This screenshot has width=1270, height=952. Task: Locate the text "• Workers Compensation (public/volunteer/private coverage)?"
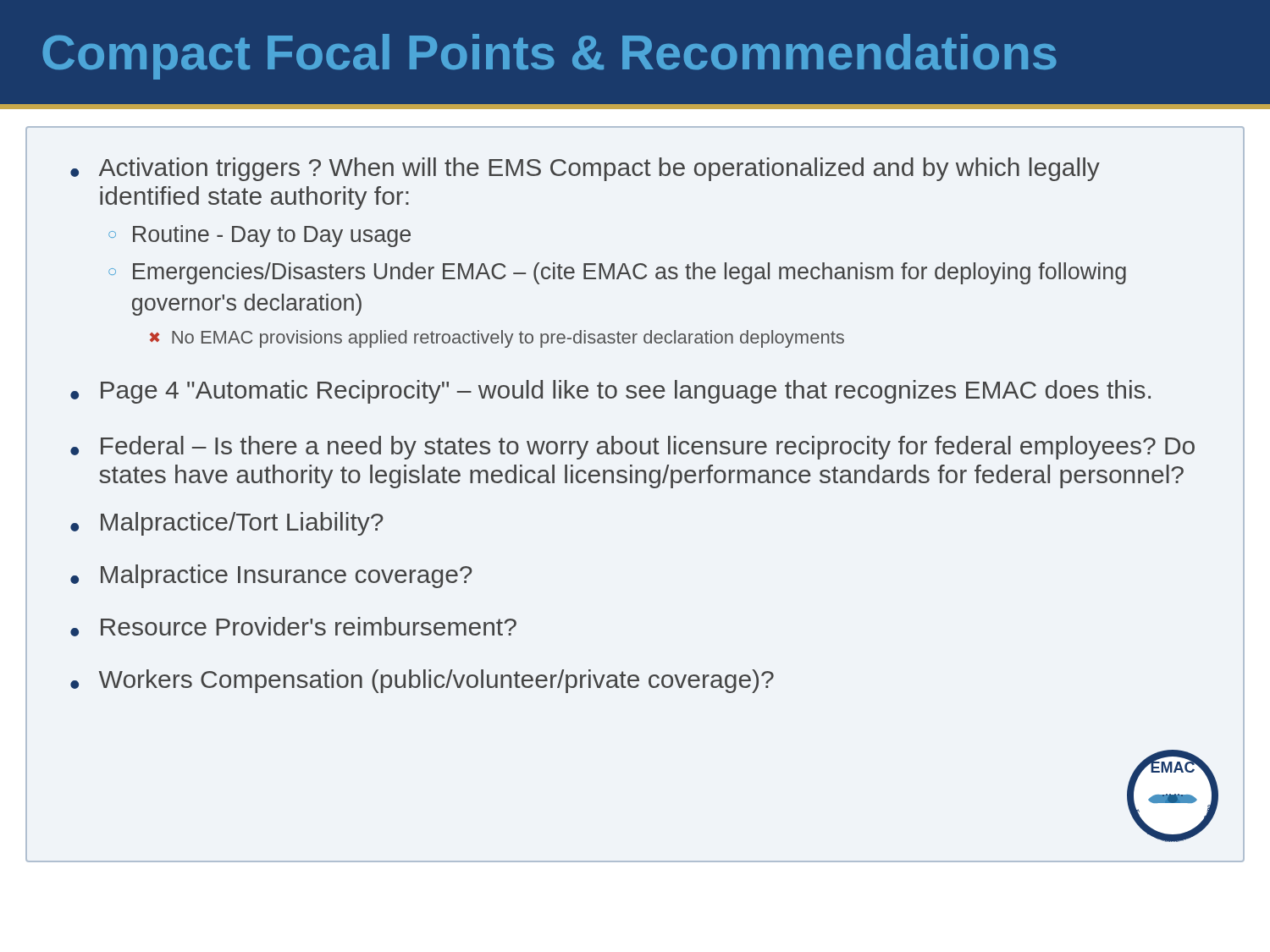click(422, 684)
